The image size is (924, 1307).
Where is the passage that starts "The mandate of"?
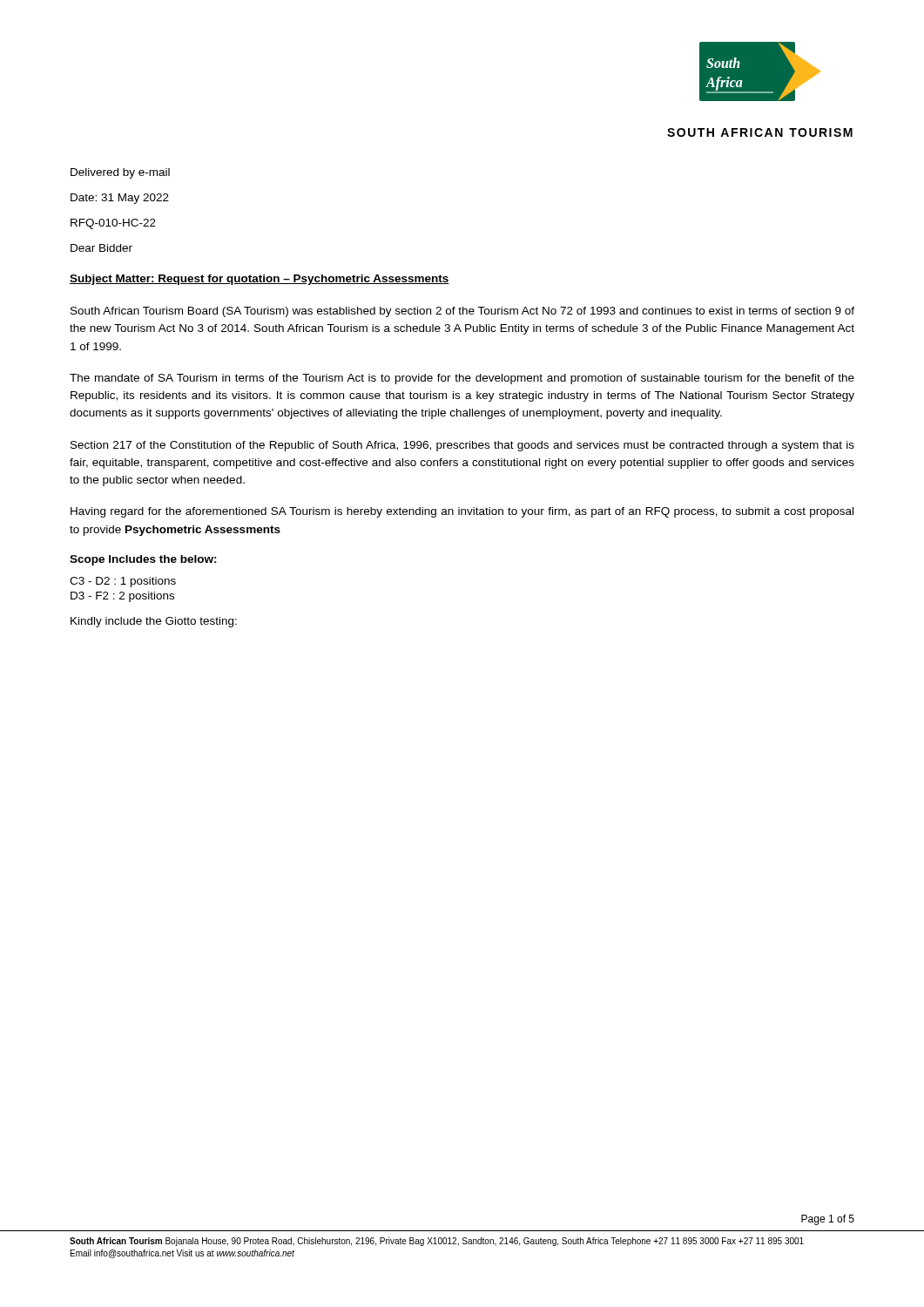click(x=462, y=395)
